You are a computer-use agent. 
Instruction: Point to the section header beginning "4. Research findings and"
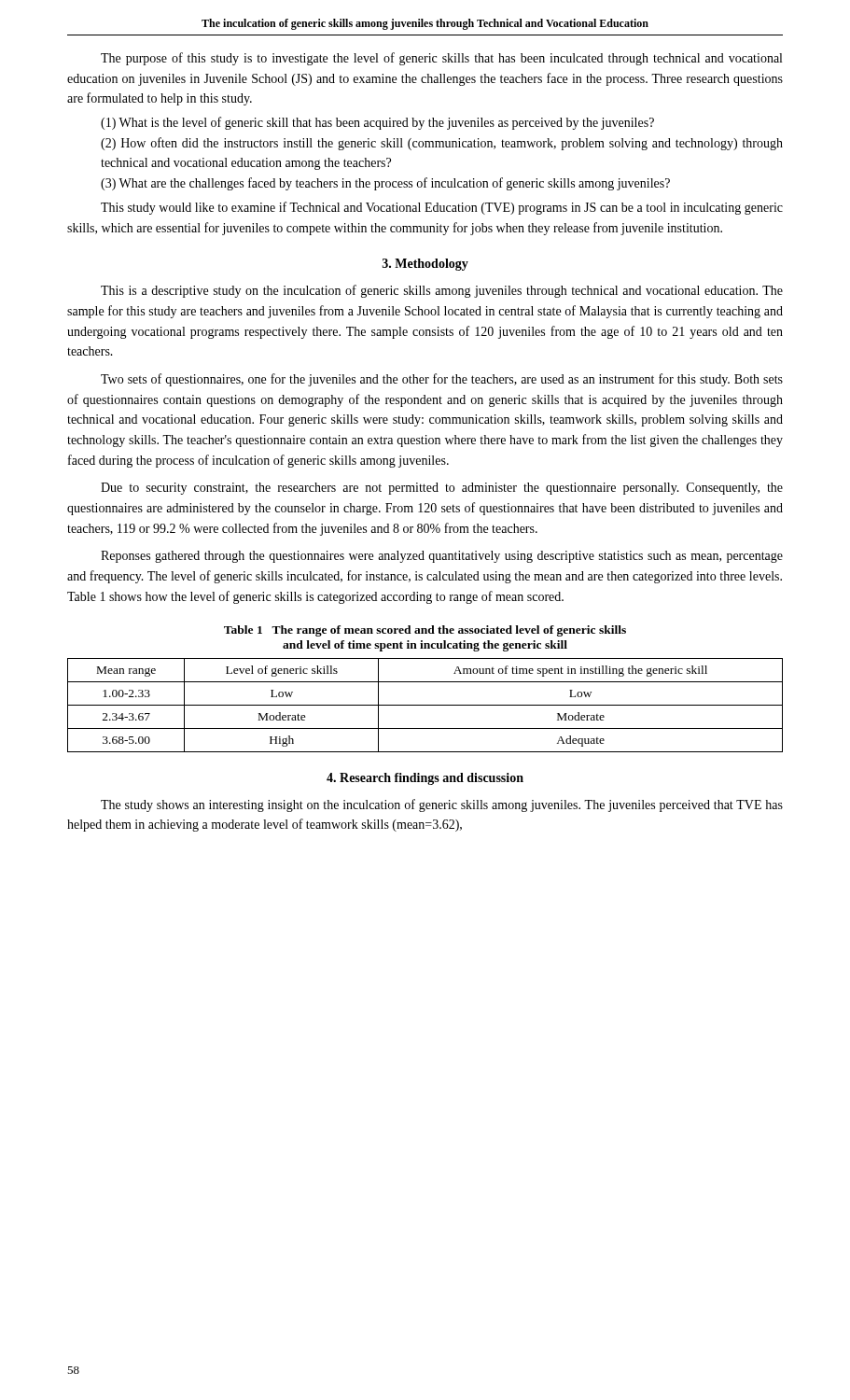pyautogui.click(x=425, y=777)
